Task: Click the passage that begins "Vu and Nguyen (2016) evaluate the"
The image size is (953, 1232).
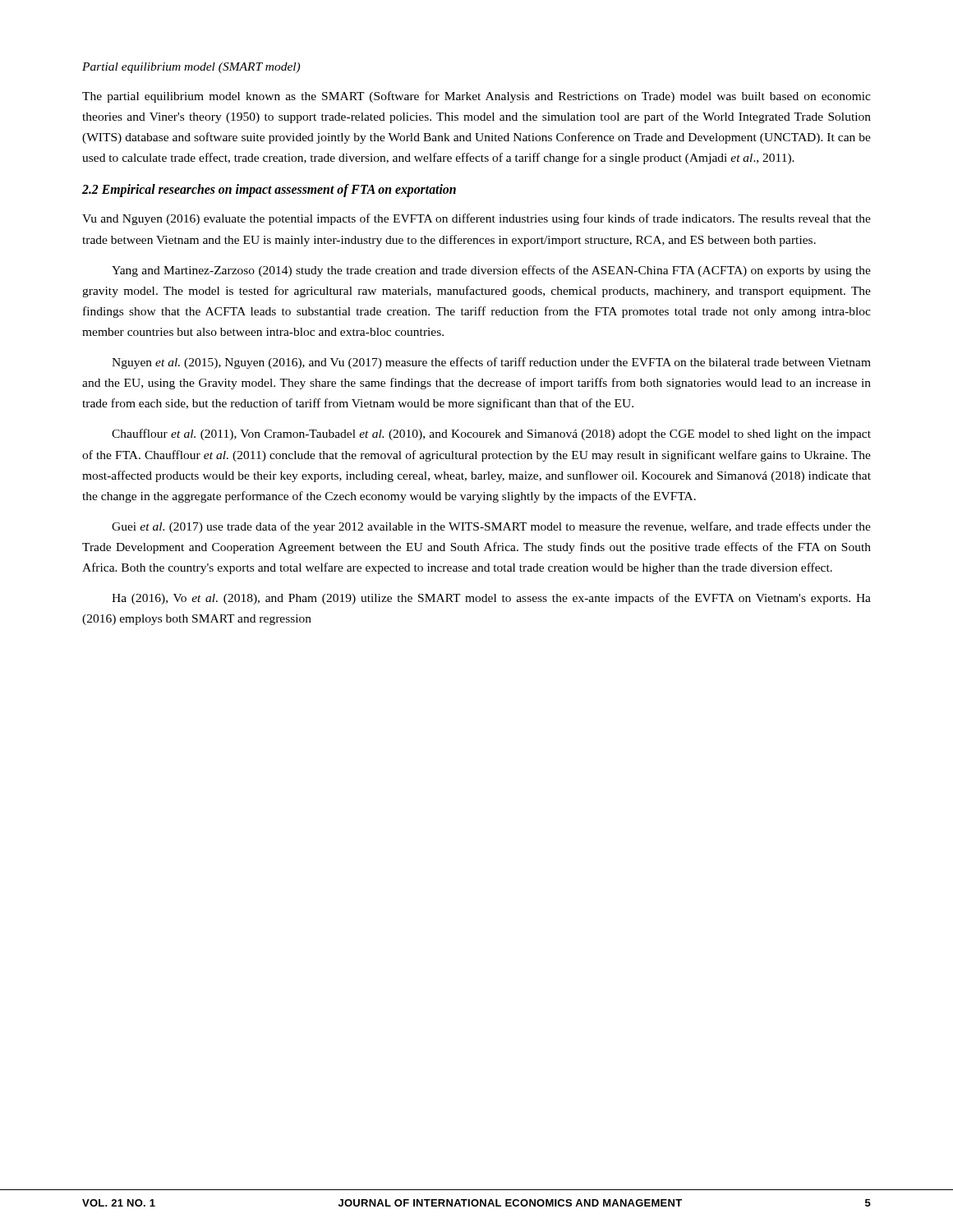Action: pyautogui.click(x=476, y=229)
